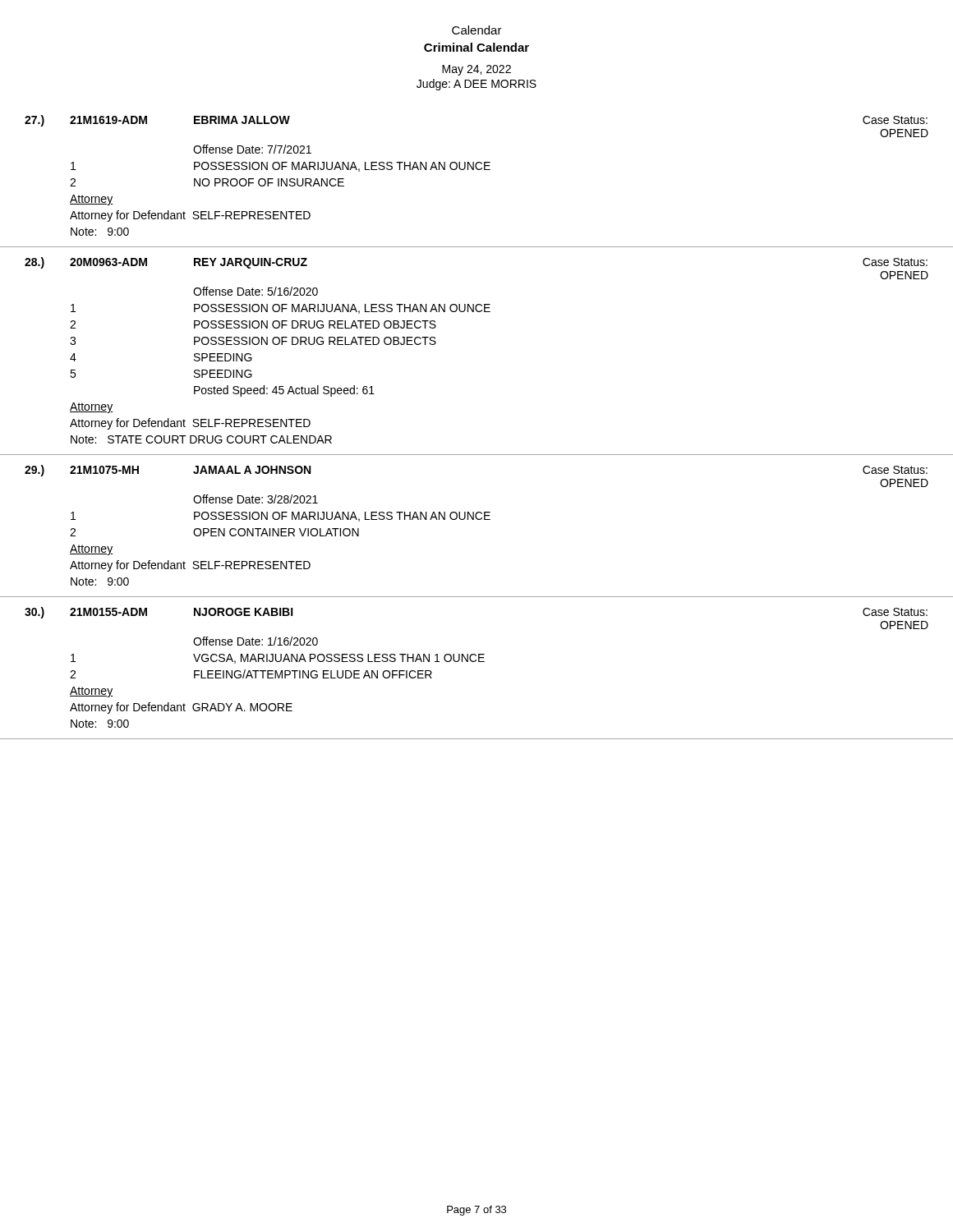Navigate to the block starting ") 21M0155-ADM NJOROGE KABIBI Case Status:OPENED Offense"

click(x=476, y=668)
